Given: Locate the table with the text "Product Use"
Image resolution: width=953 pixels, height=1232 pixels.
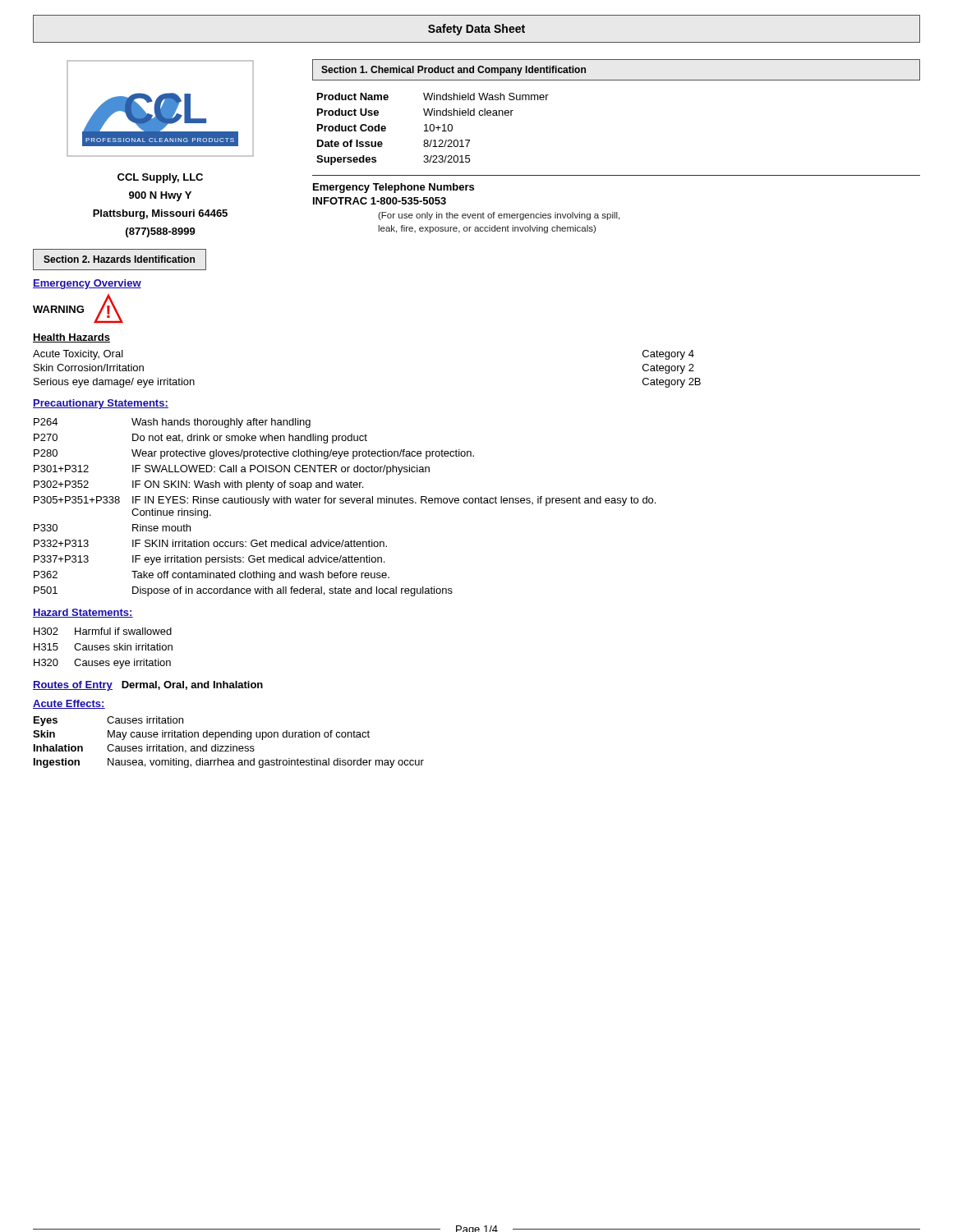Looking at the screenshot, I should (616, 128).
